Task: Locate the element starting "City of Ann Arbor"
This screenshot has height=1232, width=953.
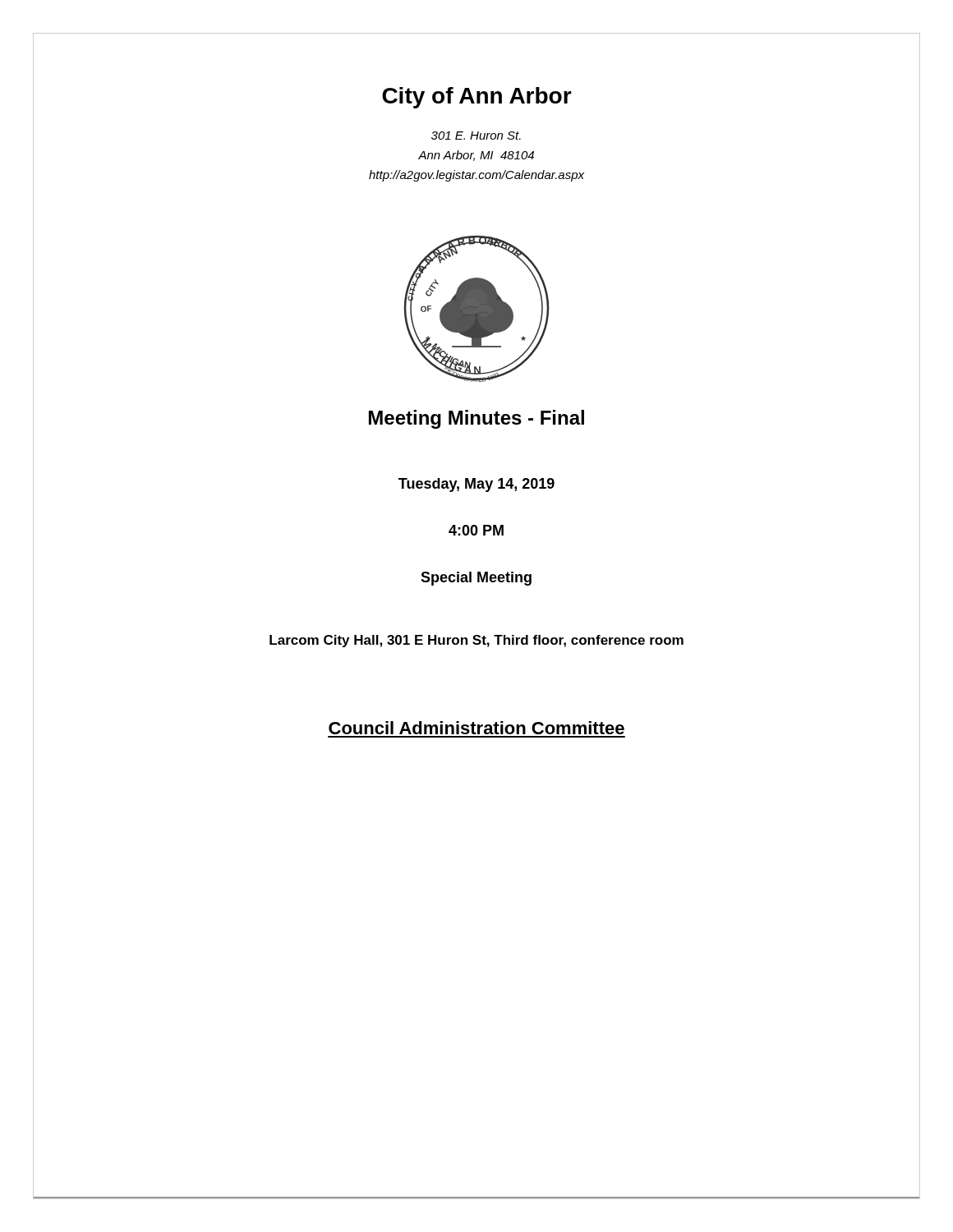Action: coord(476,96)
